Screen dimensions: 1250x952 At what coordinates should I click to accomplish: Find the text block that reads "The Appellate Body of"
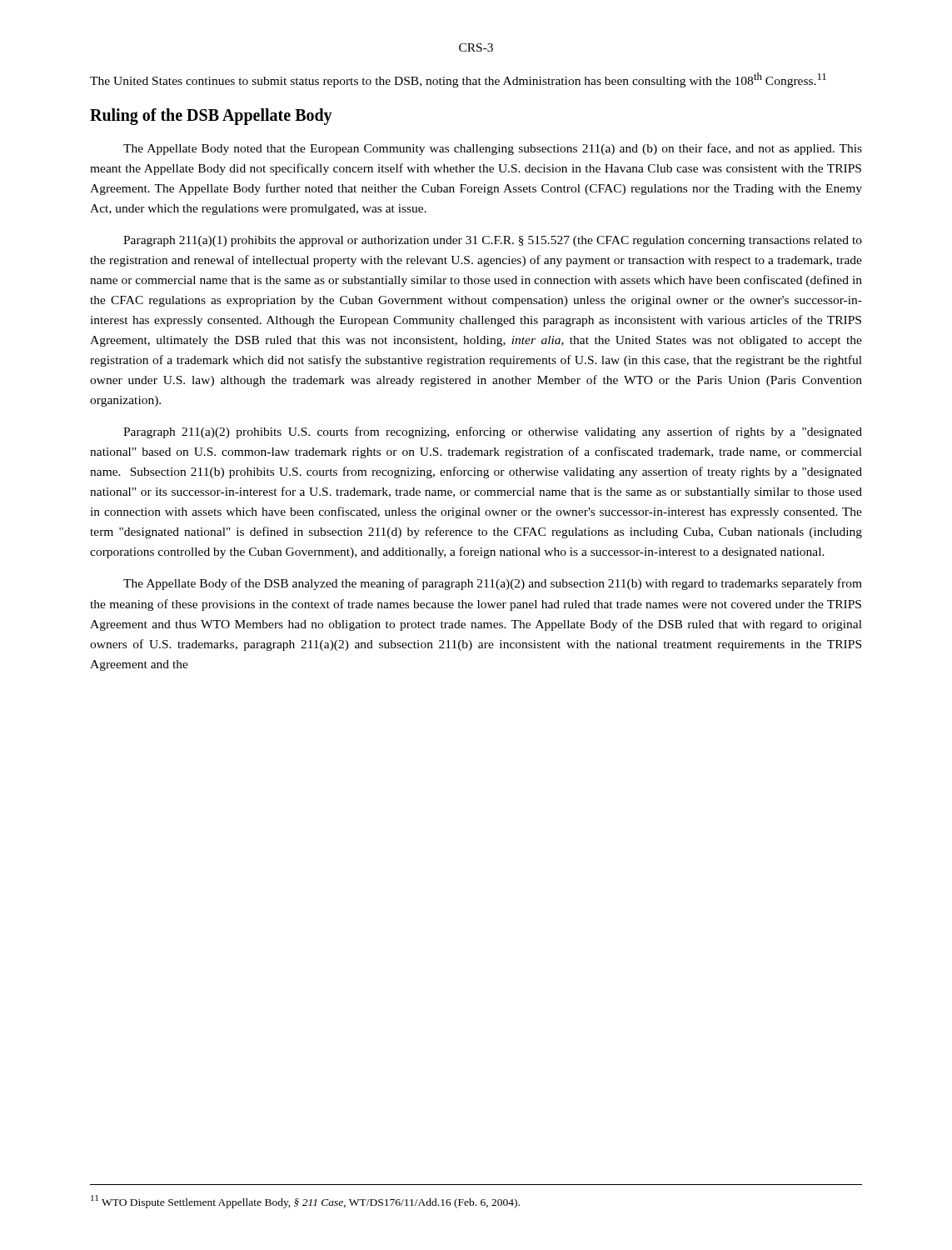[476, 623]
